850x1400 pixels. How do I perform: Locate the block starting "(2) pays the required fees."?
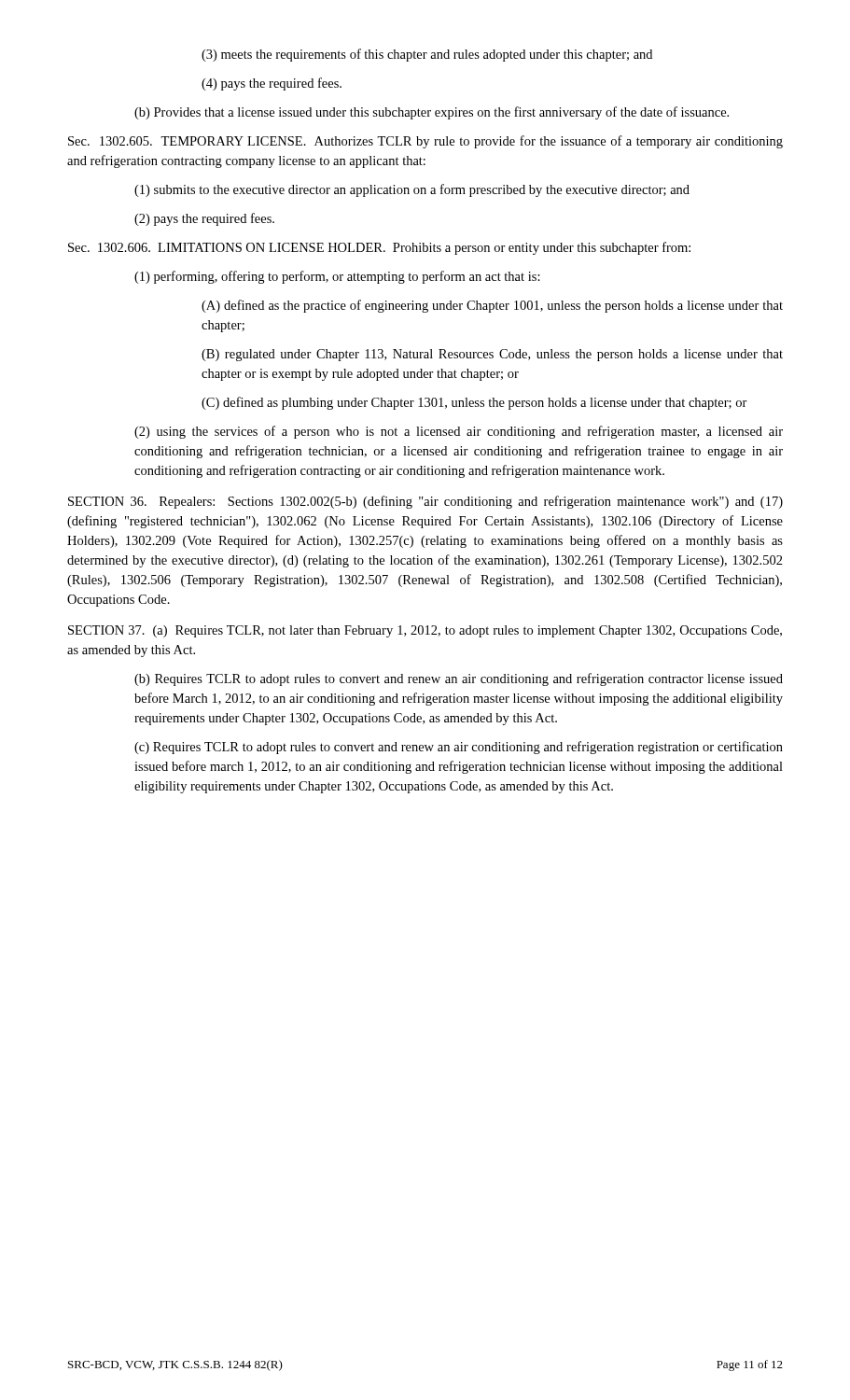[x=205, y=218]
